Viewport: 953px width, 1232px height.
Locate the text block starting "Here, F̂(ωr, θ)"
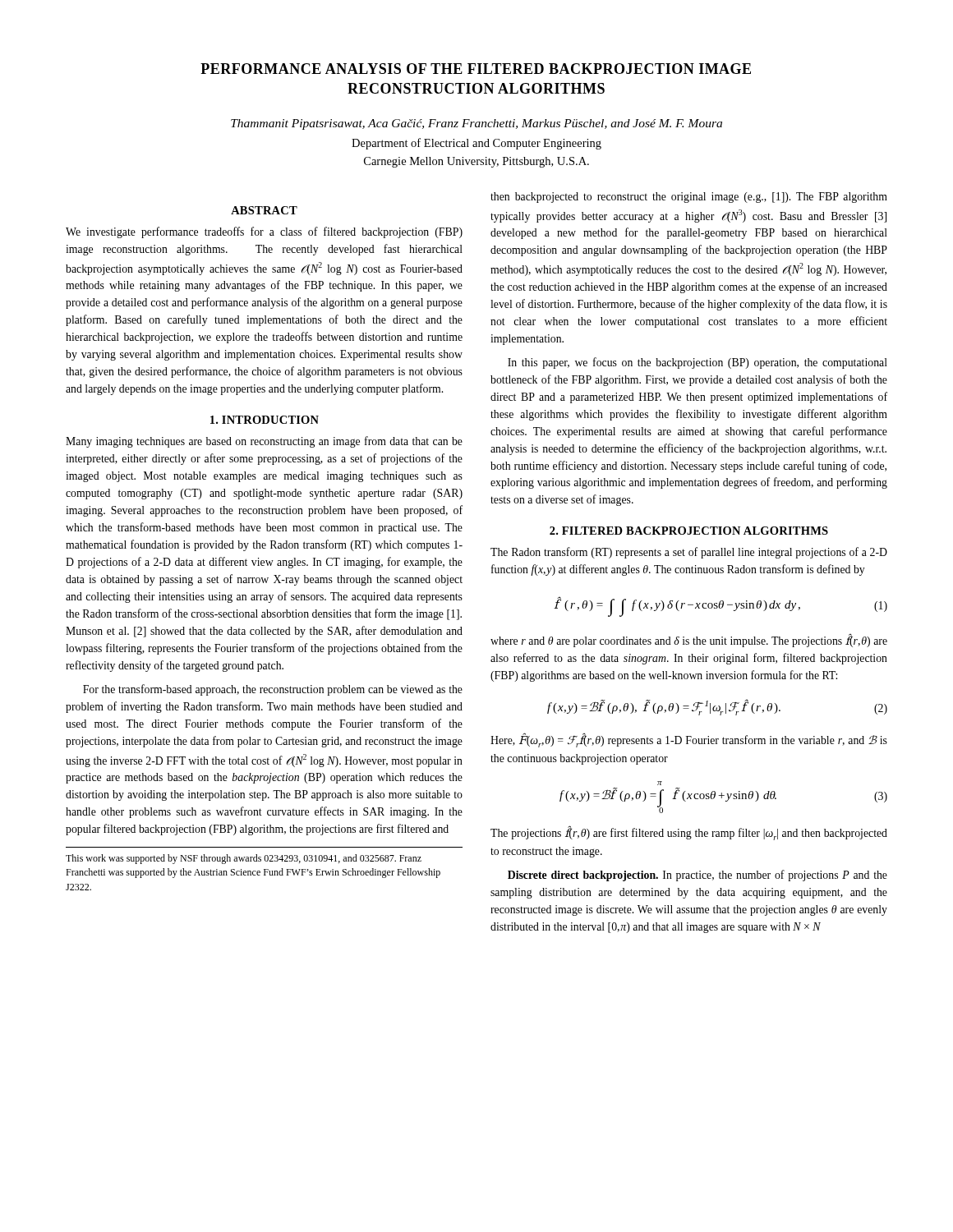coord(689,750)
